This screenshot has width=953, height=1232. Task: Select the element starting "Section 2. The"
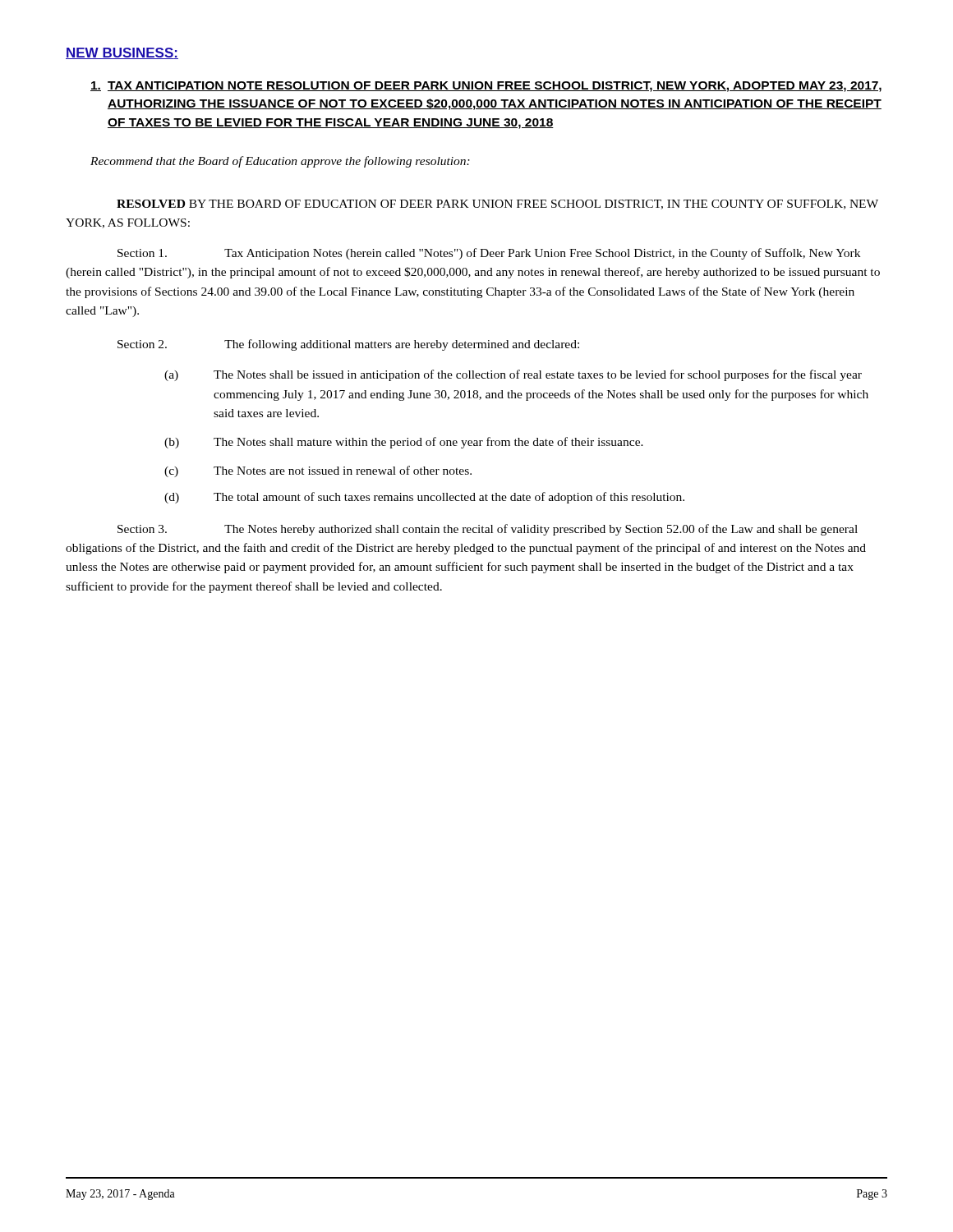[323, 344]
